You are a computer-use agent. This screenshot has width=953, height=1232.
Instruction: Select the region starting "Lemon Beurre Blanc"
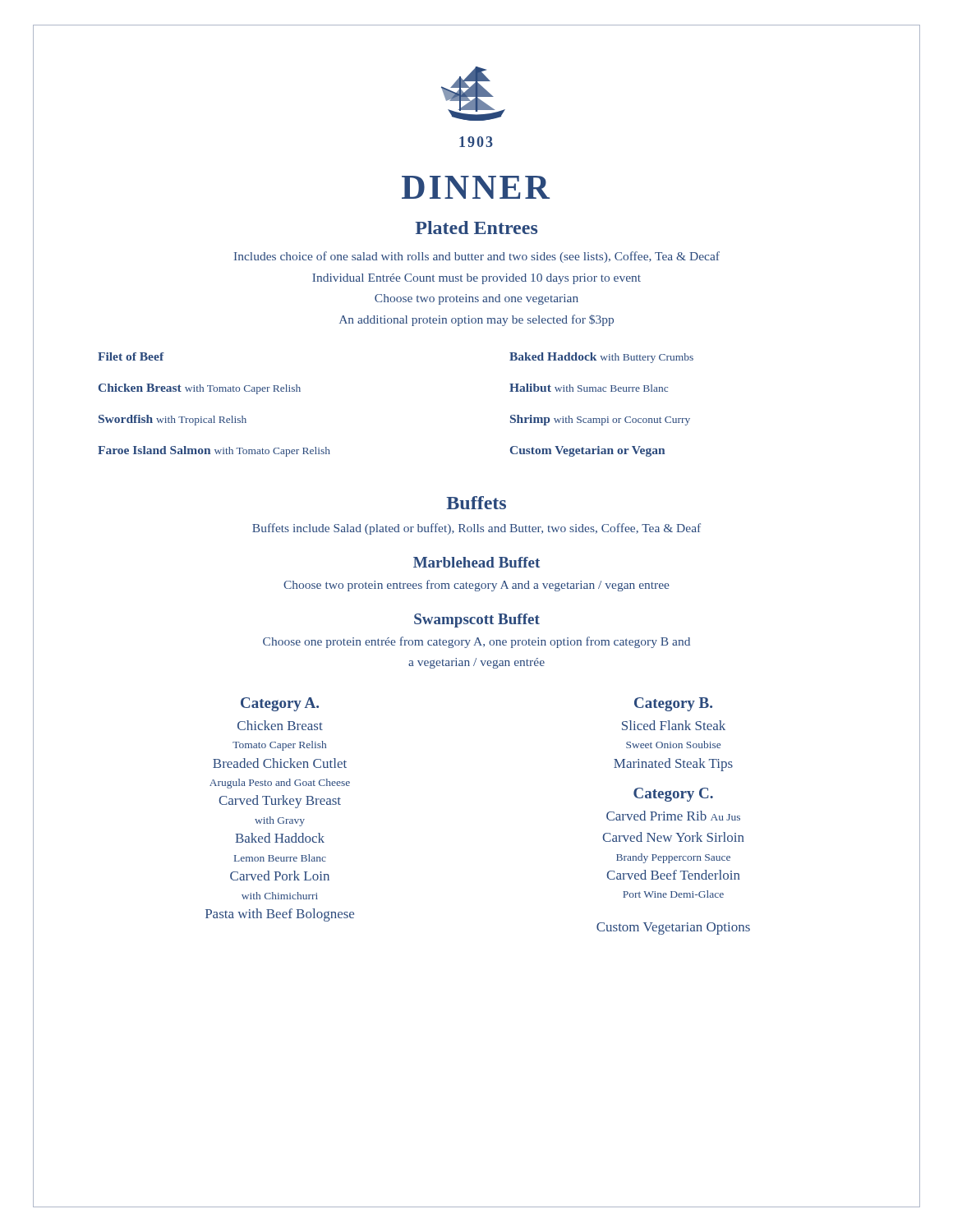[280, 858]
